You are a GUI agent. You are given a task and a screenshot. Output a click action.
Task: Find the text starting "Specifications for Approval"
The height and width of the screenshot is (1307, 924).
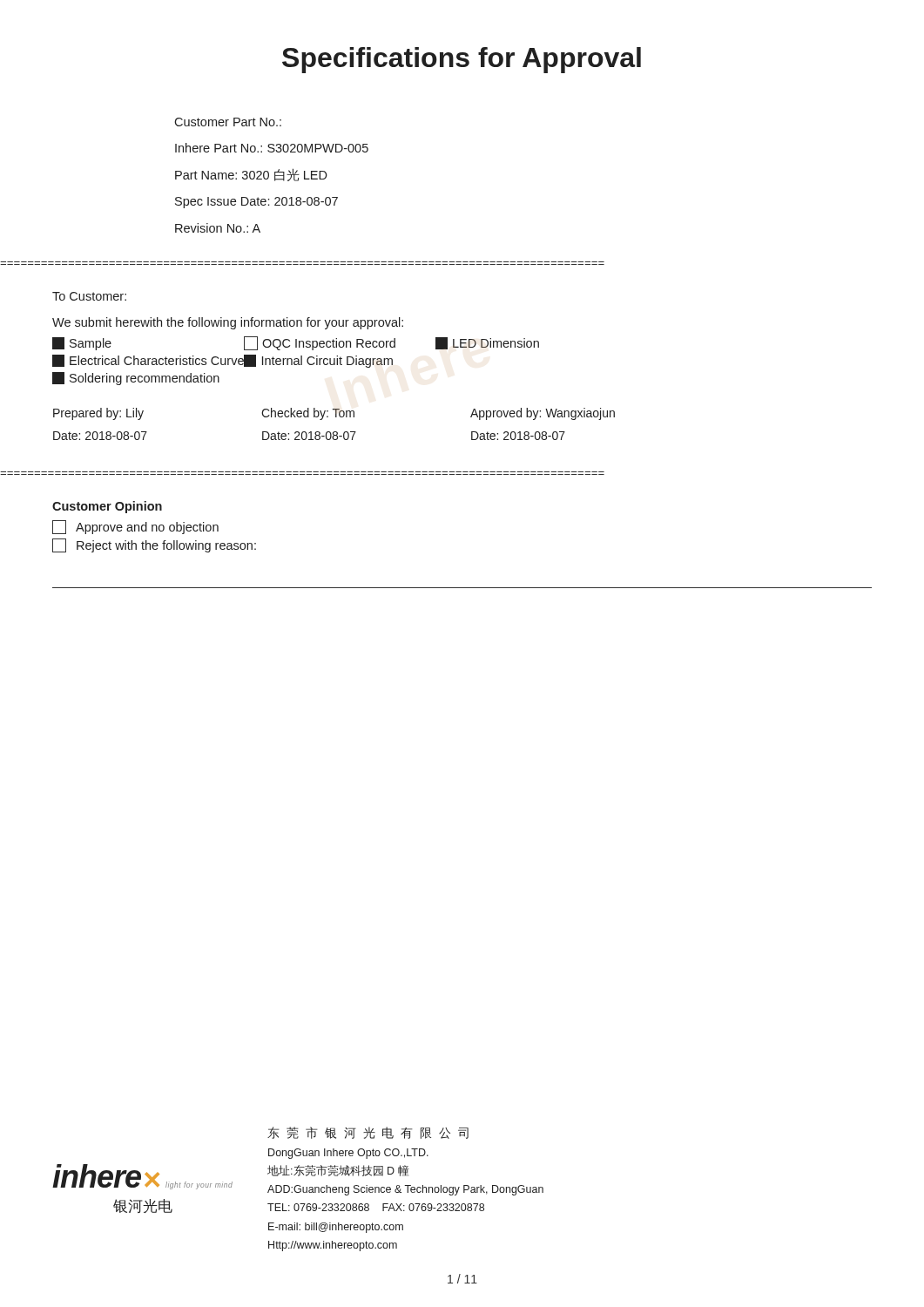462,58
